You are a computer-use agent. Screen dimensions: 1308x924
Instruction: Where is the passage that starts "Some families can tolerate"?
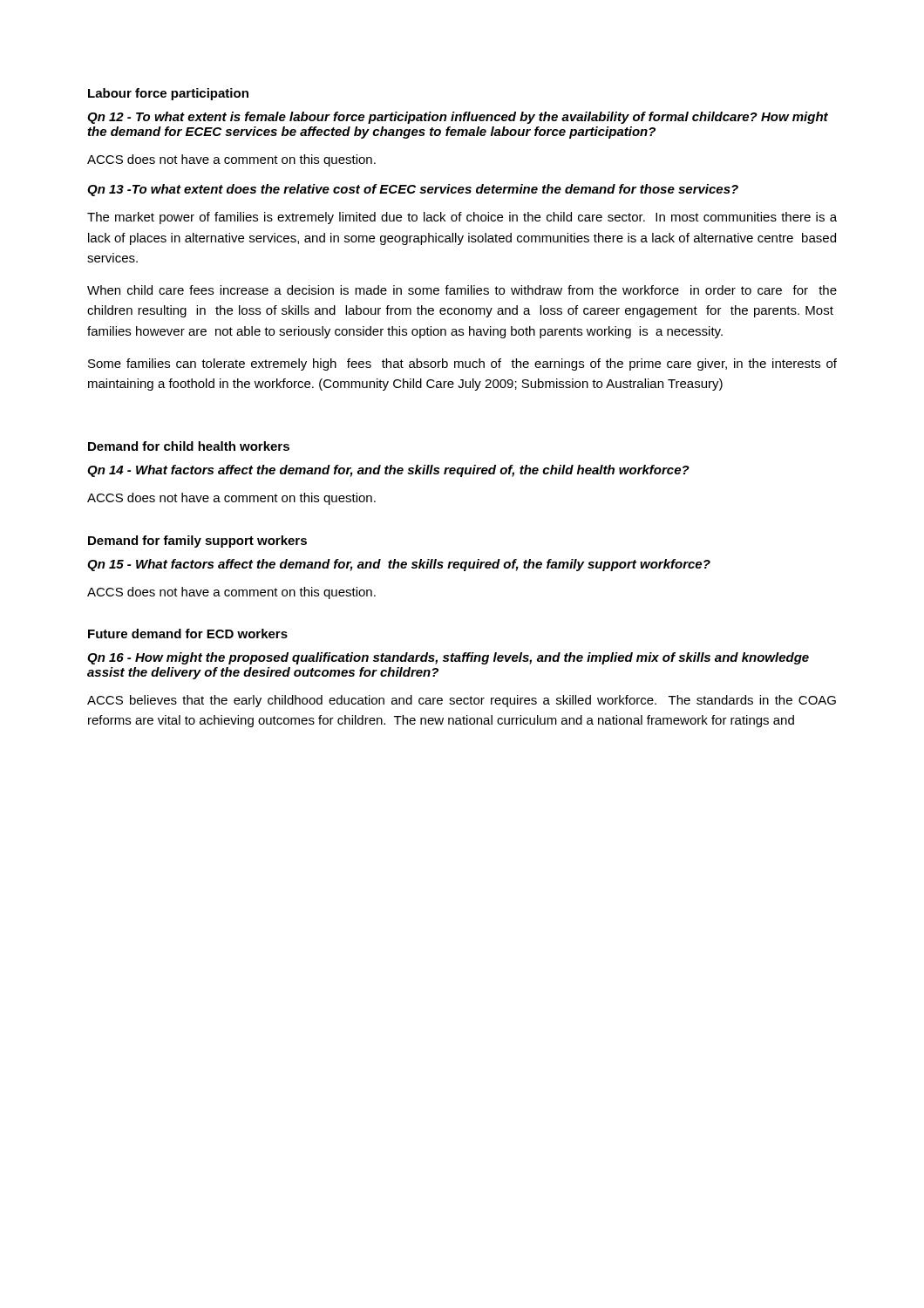coord(462,373)
